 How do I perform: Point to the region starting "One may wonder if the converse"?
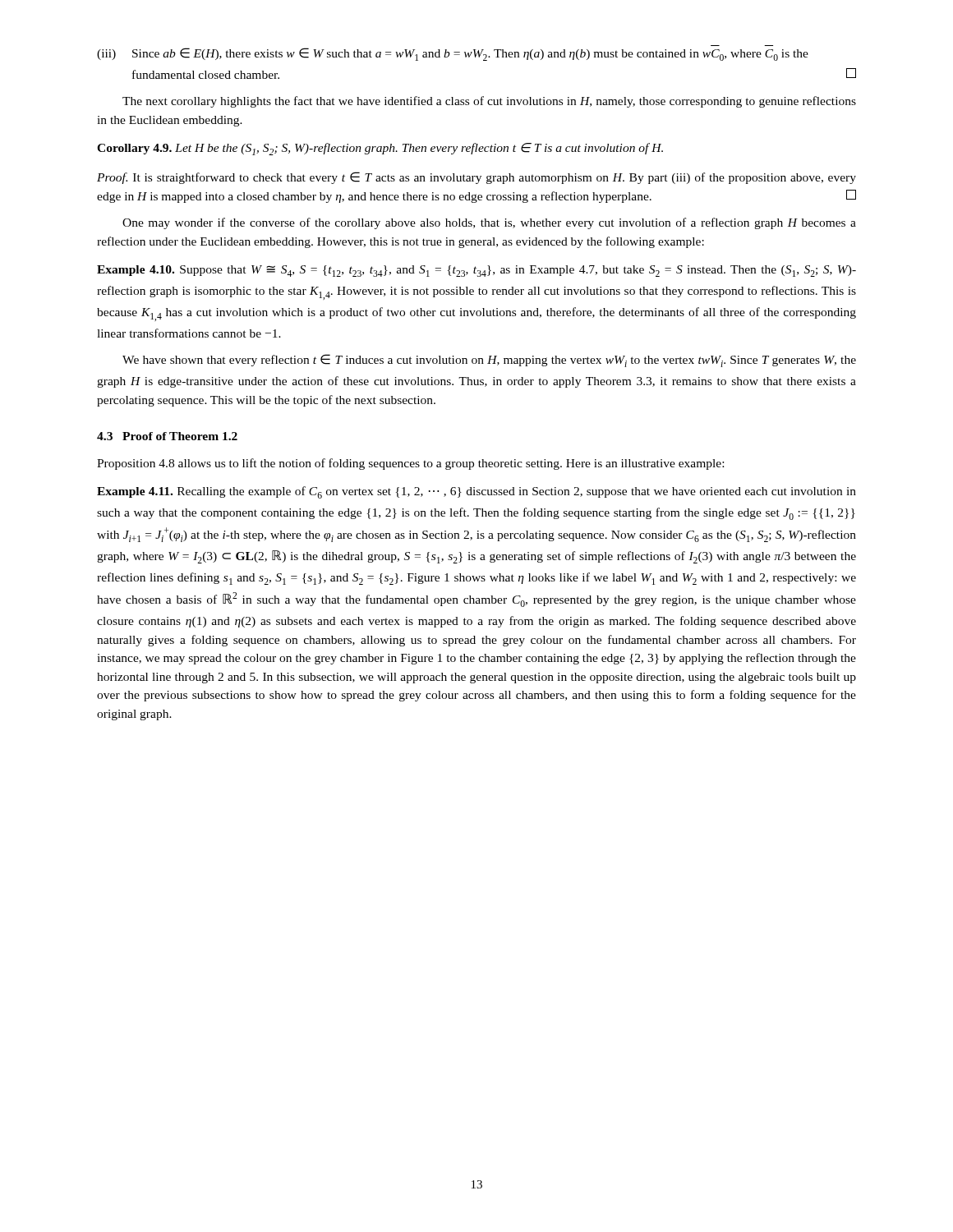(x=476, y=232)
